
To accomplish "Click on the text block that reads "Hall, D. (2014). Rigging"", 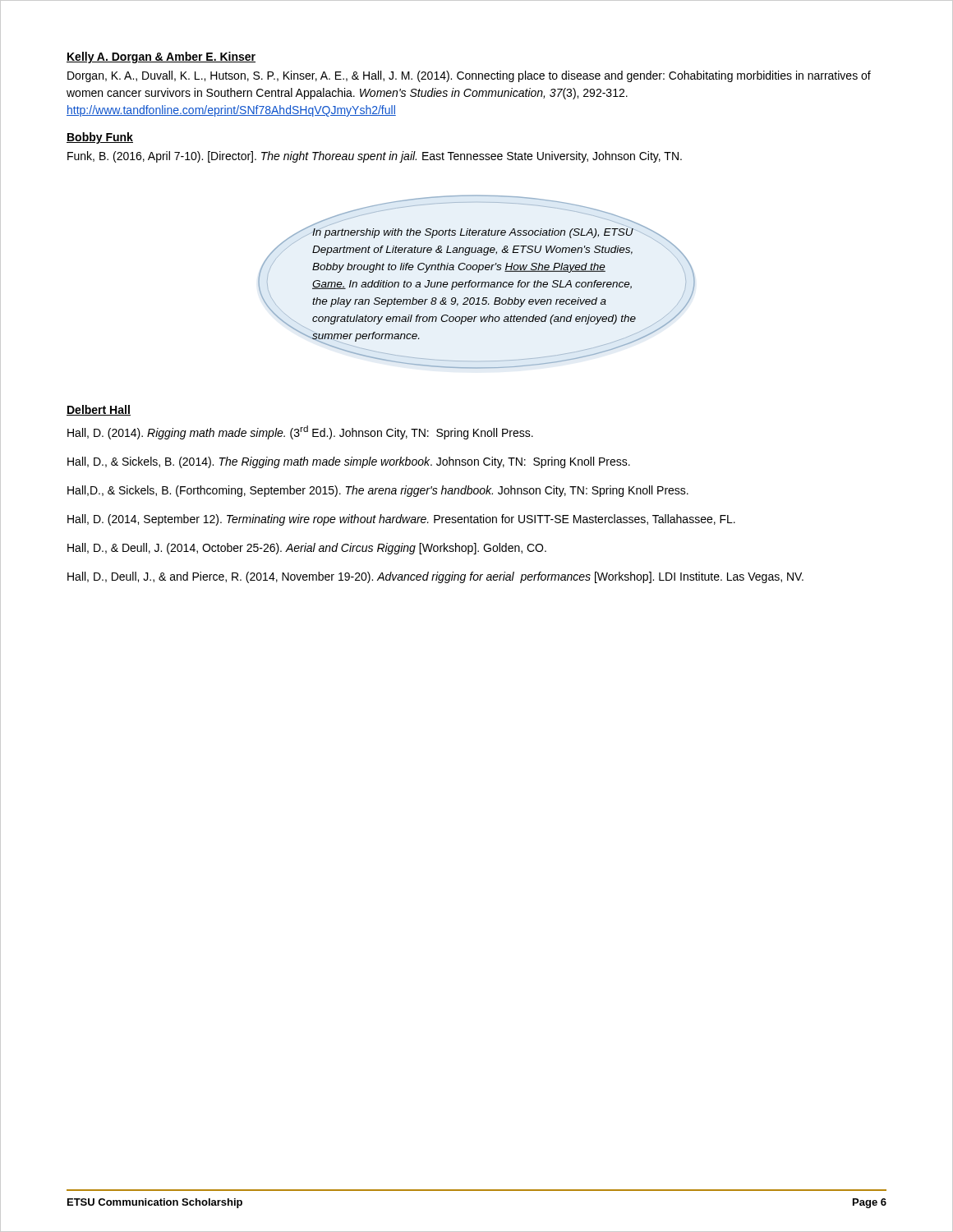I will 300,431.
